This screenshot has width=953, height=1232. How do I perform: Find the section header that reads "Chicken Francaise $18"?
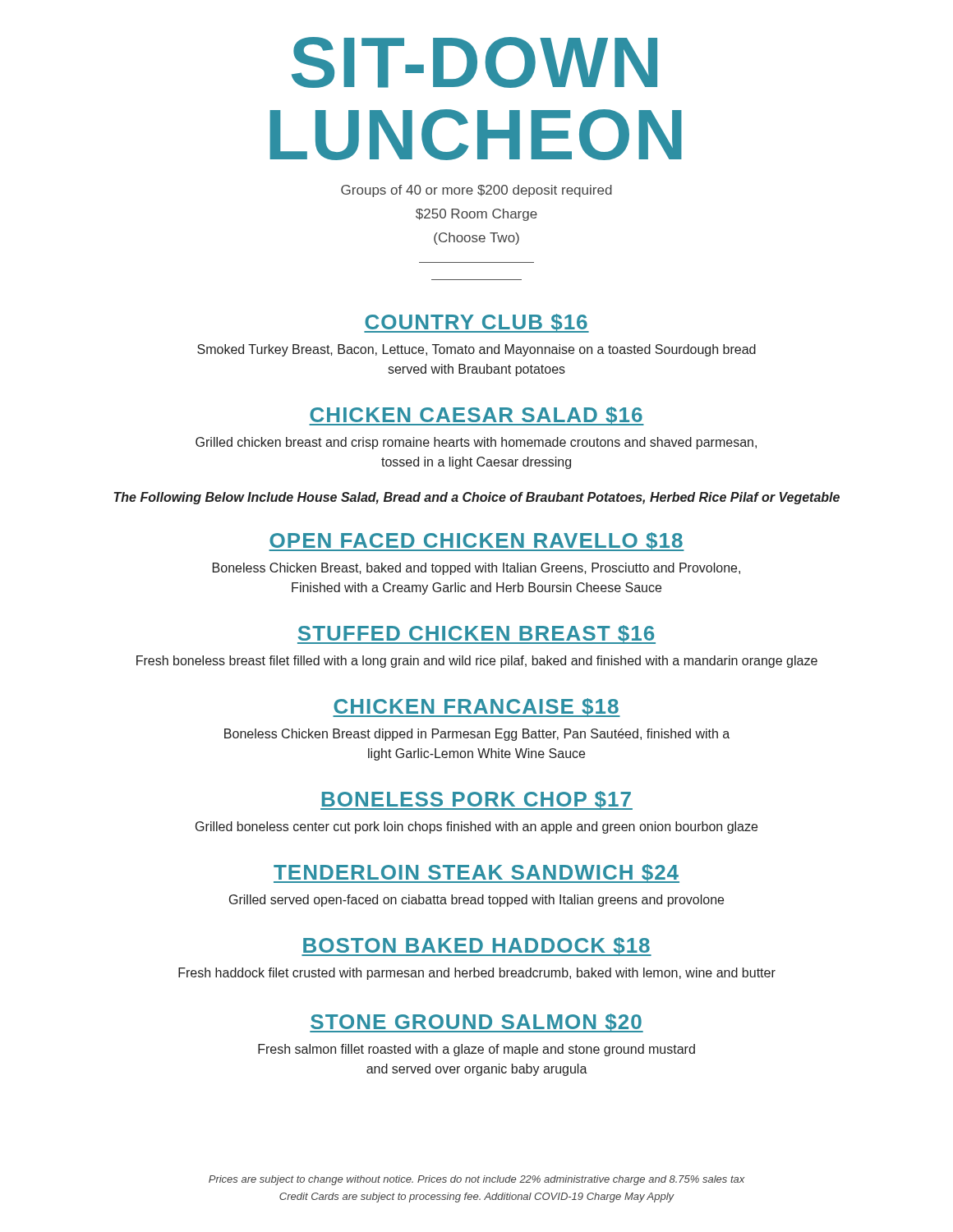click(476, 706)
